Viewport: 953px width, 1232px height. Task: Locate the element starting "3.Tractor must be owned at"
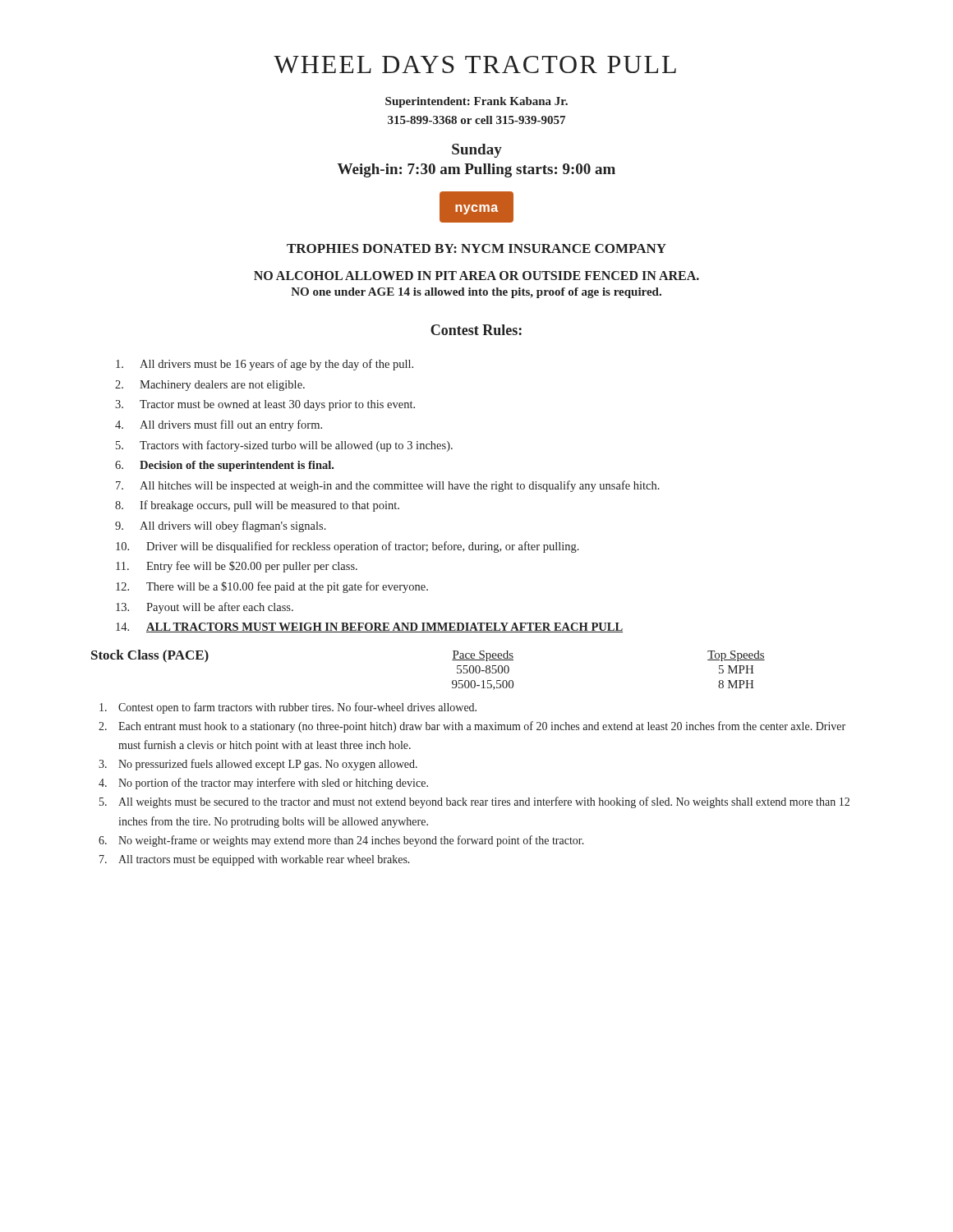pos(265,405)
